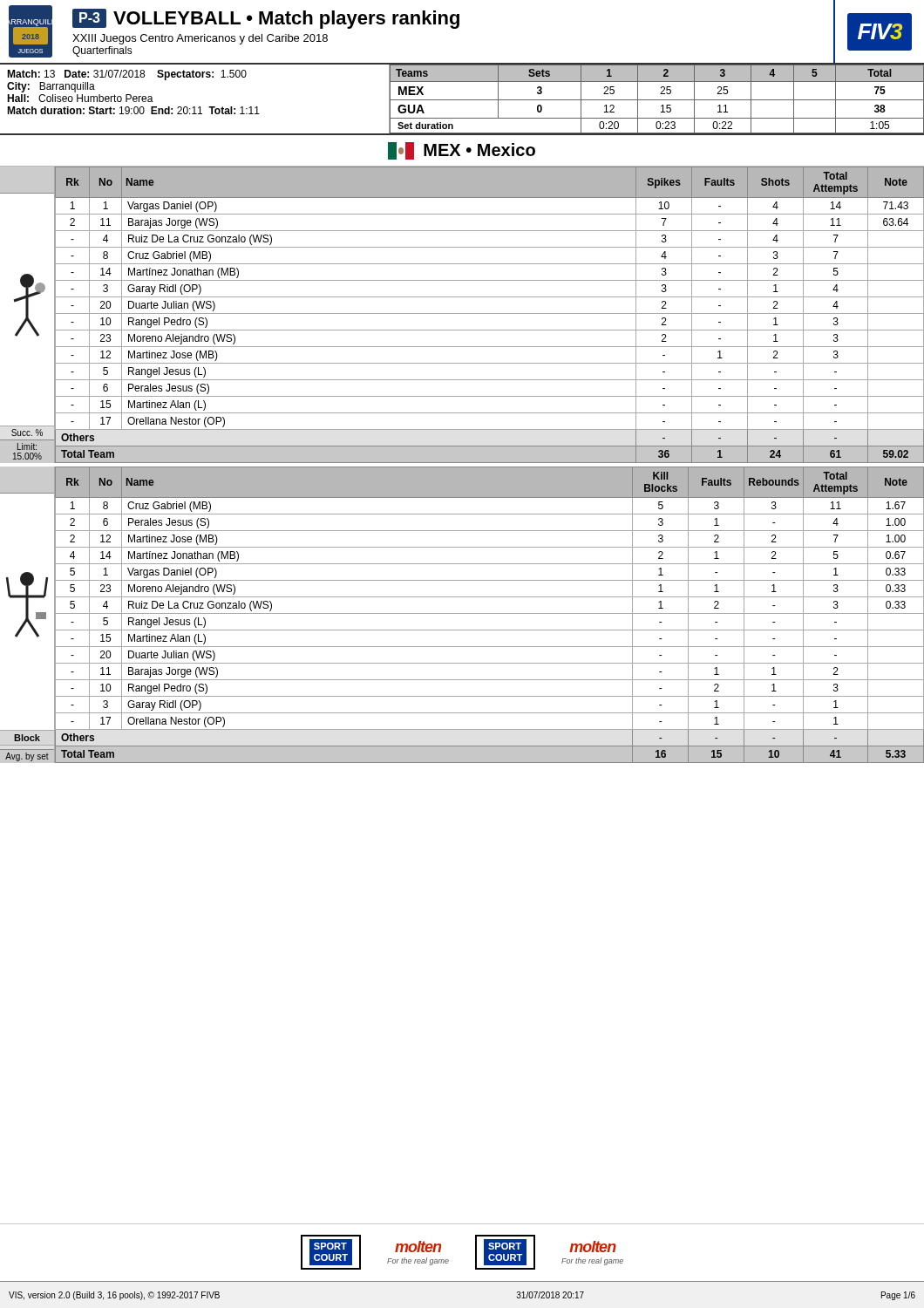
Task: Click on the logo
Action: 462,1252
